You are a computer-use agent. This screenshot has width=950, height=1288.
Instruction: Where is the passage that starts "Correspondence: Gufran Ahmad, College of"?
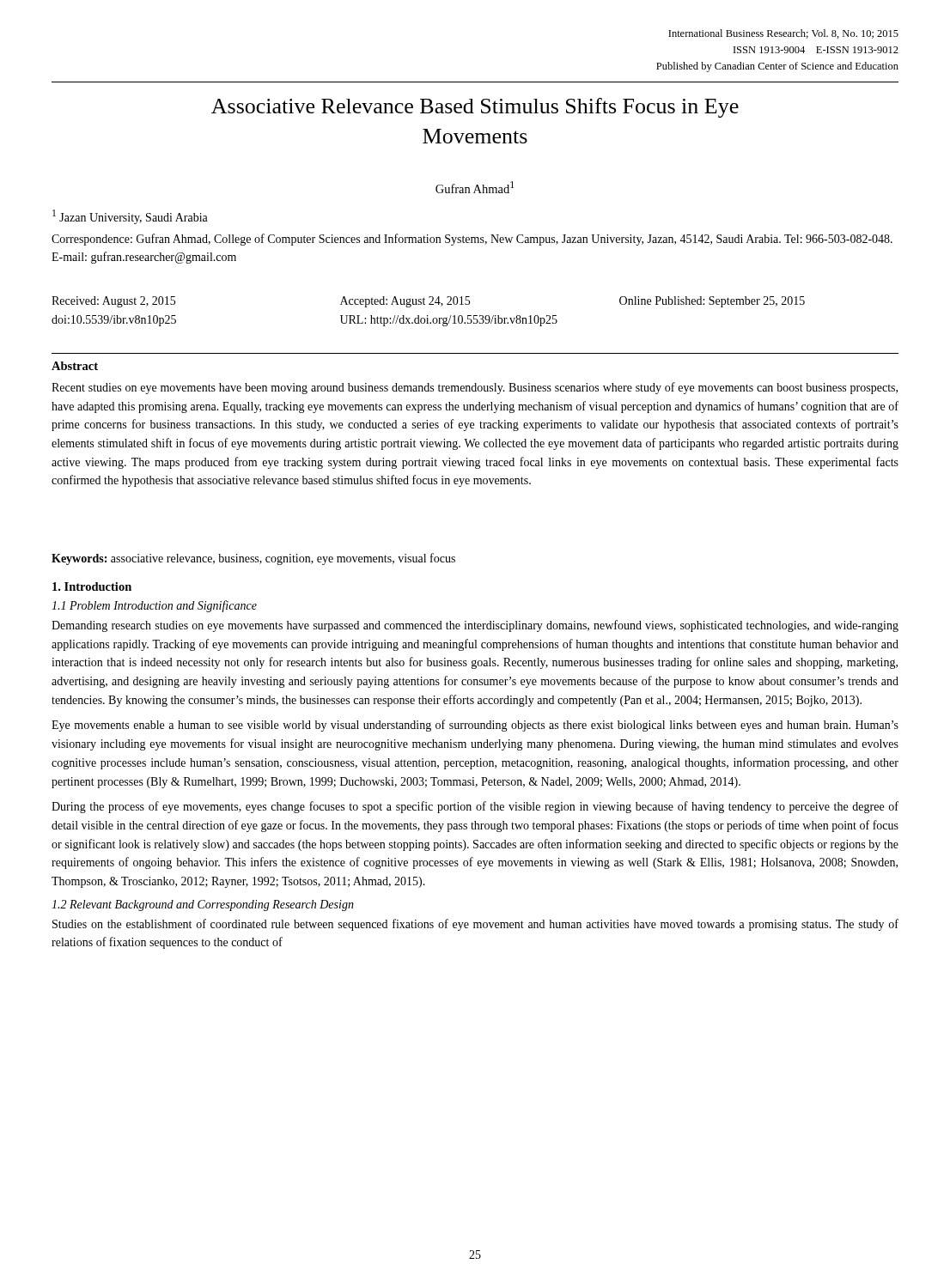click(x=472, y=248)
